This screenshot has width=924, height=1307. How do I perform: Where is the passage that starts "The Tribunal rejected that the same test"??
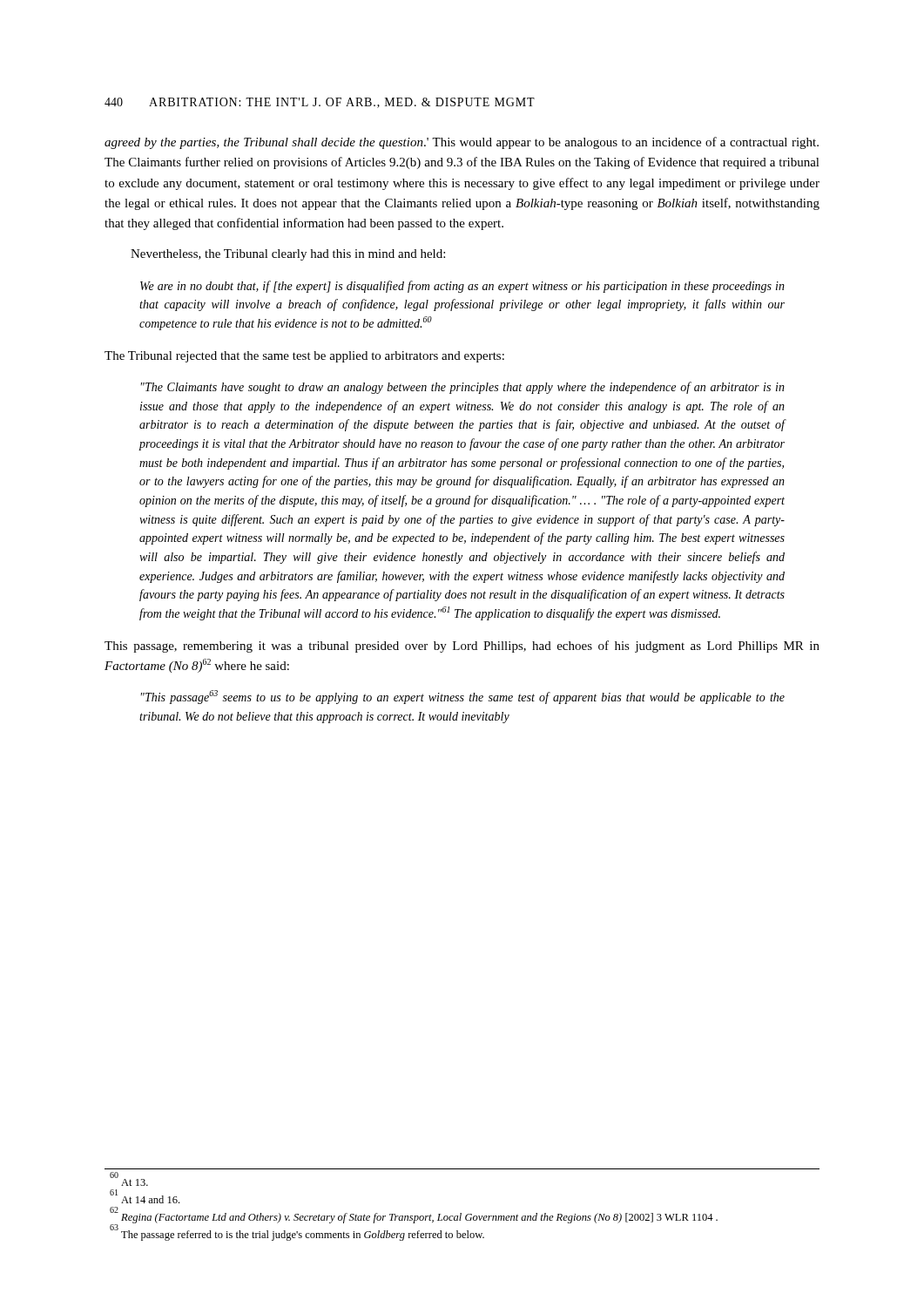tap(305, 355)
